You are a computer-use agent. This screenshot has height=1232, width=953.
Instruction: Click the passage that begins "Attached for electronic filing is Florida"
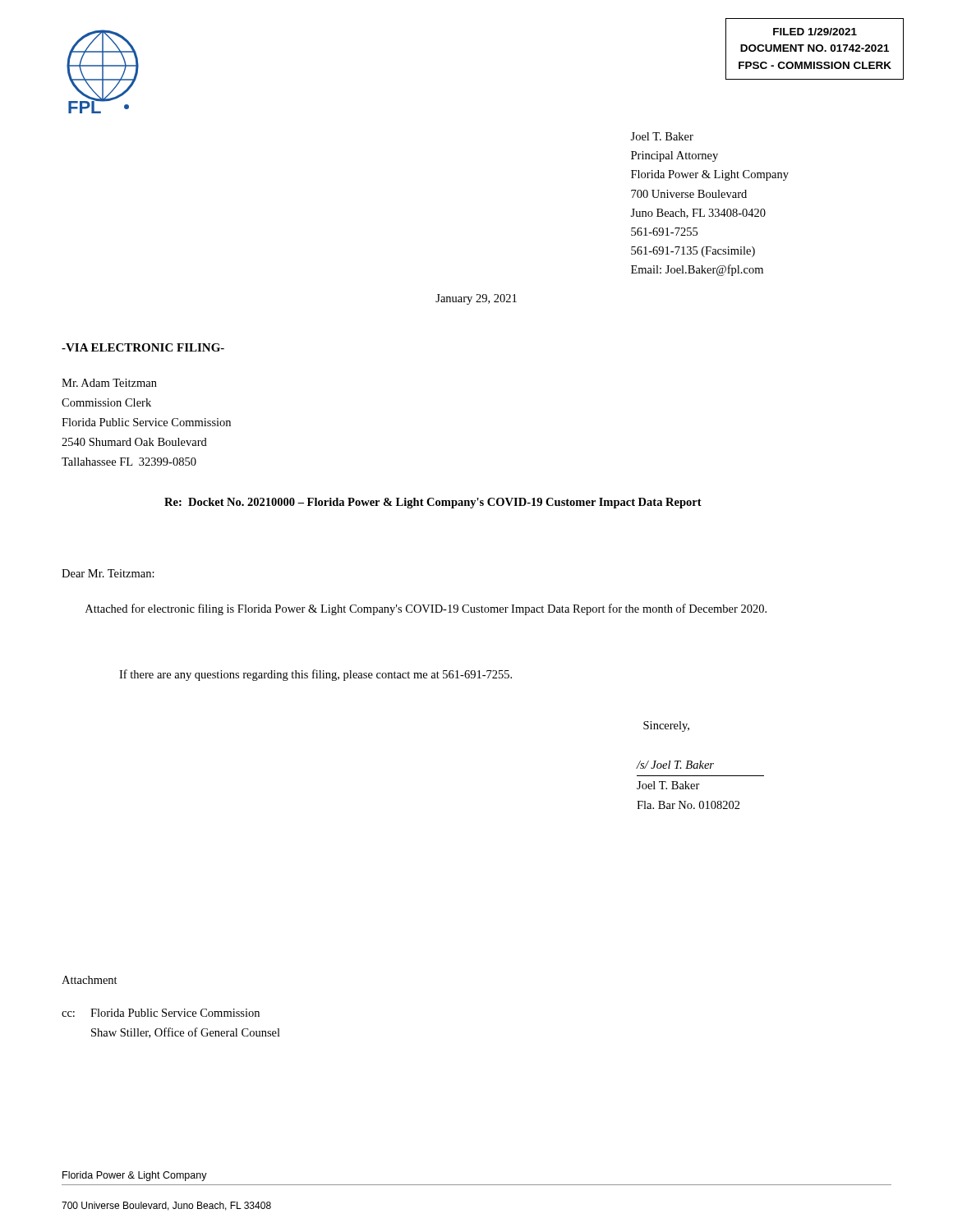tap(415, 609)
